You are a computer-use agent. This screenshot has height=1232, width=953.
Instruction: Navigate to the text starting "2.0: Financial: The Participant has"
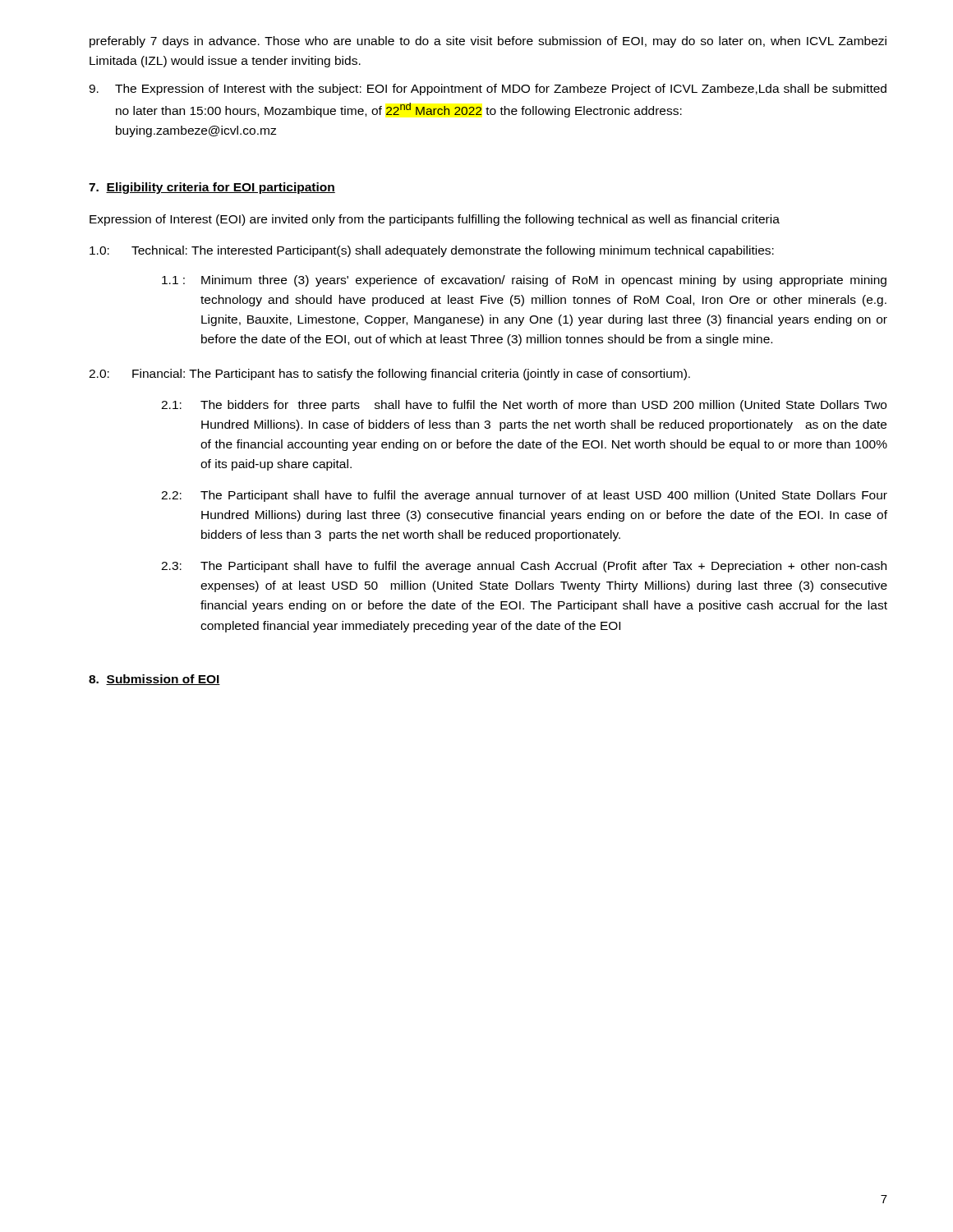[390, 374]
